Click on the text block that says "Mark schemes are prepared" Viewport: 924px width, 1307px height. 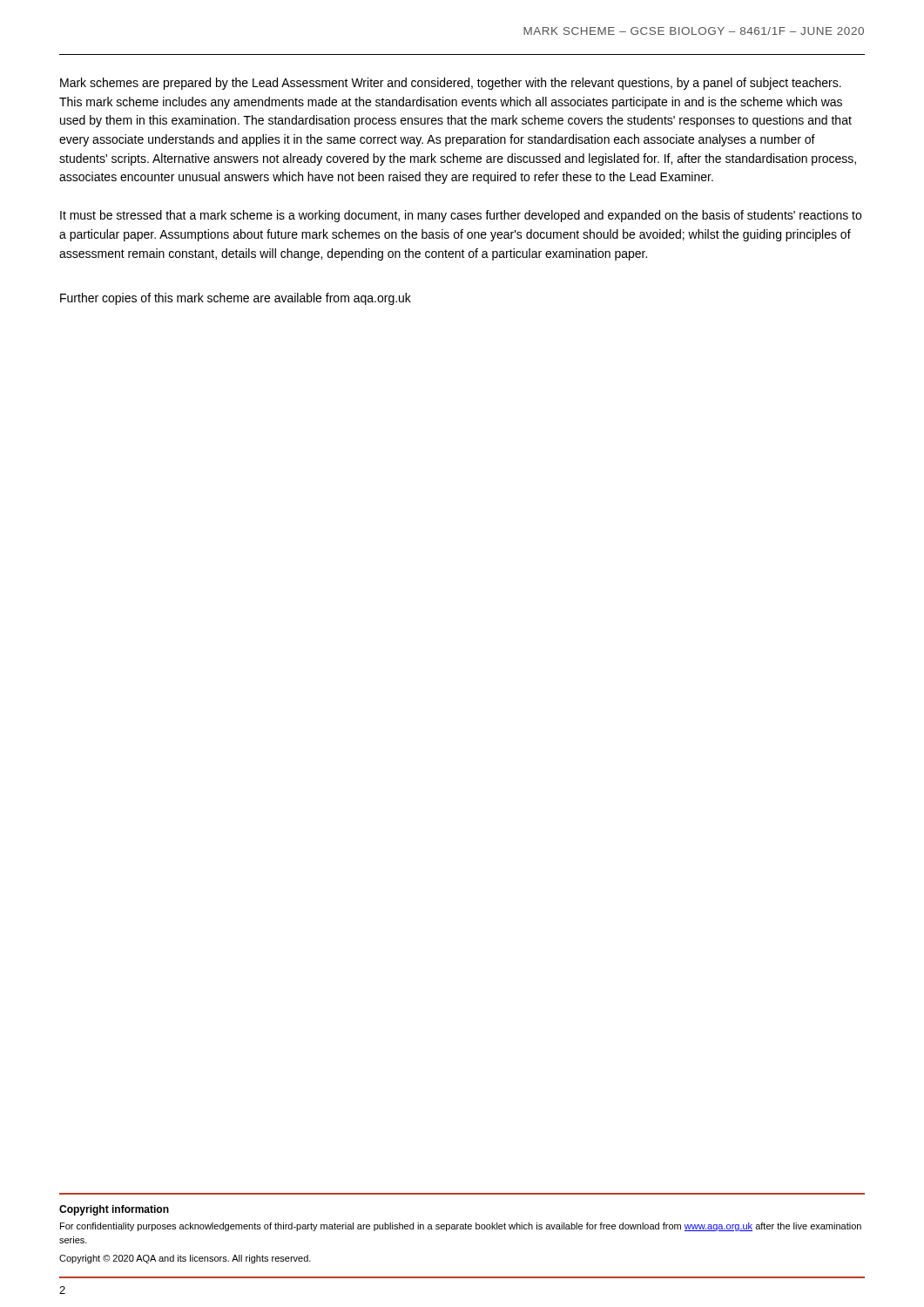(458, 130)
